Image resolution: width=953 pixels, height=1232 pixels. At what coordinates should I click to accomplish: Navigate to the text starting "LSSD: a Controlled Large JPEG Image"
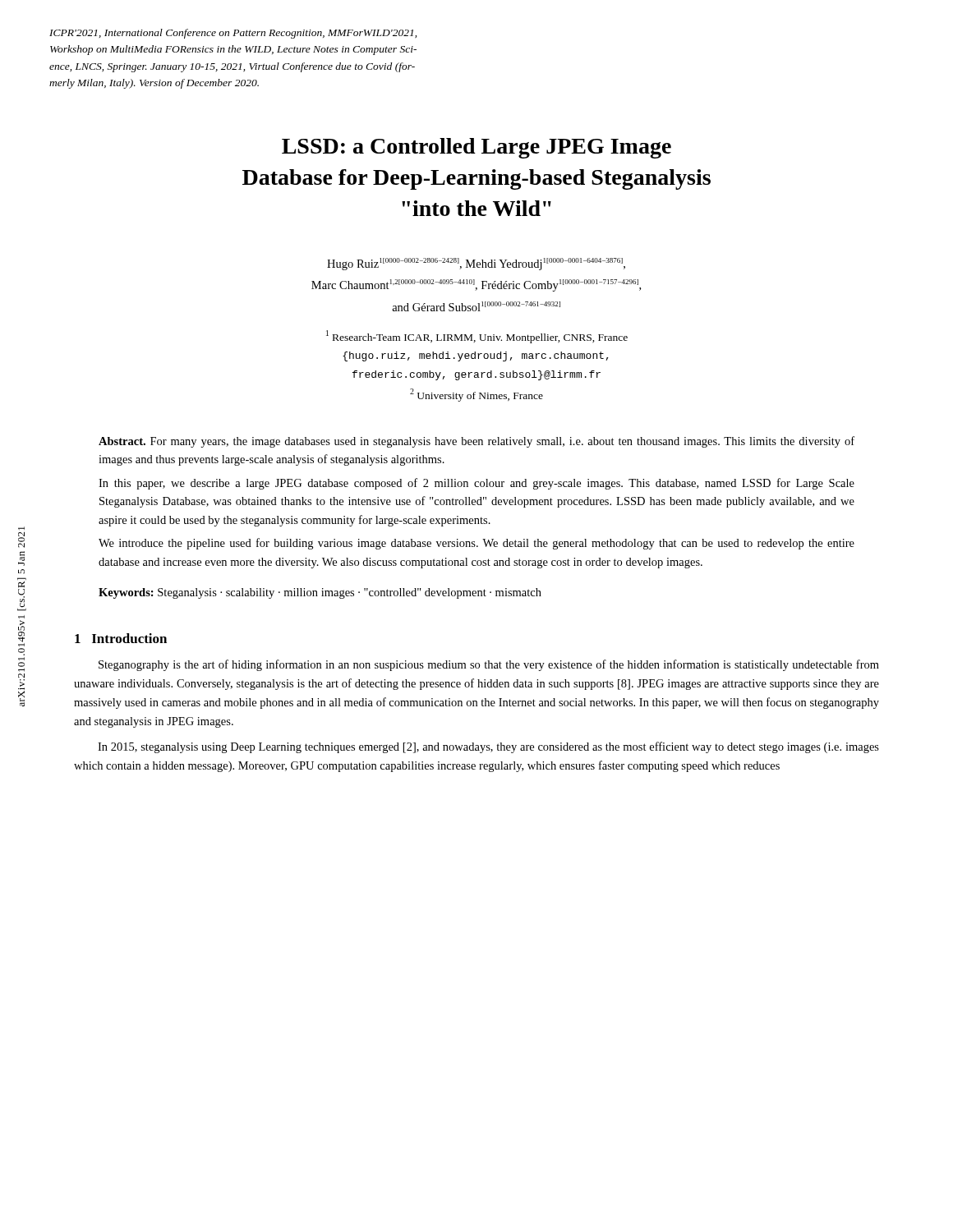coord(476,177)
